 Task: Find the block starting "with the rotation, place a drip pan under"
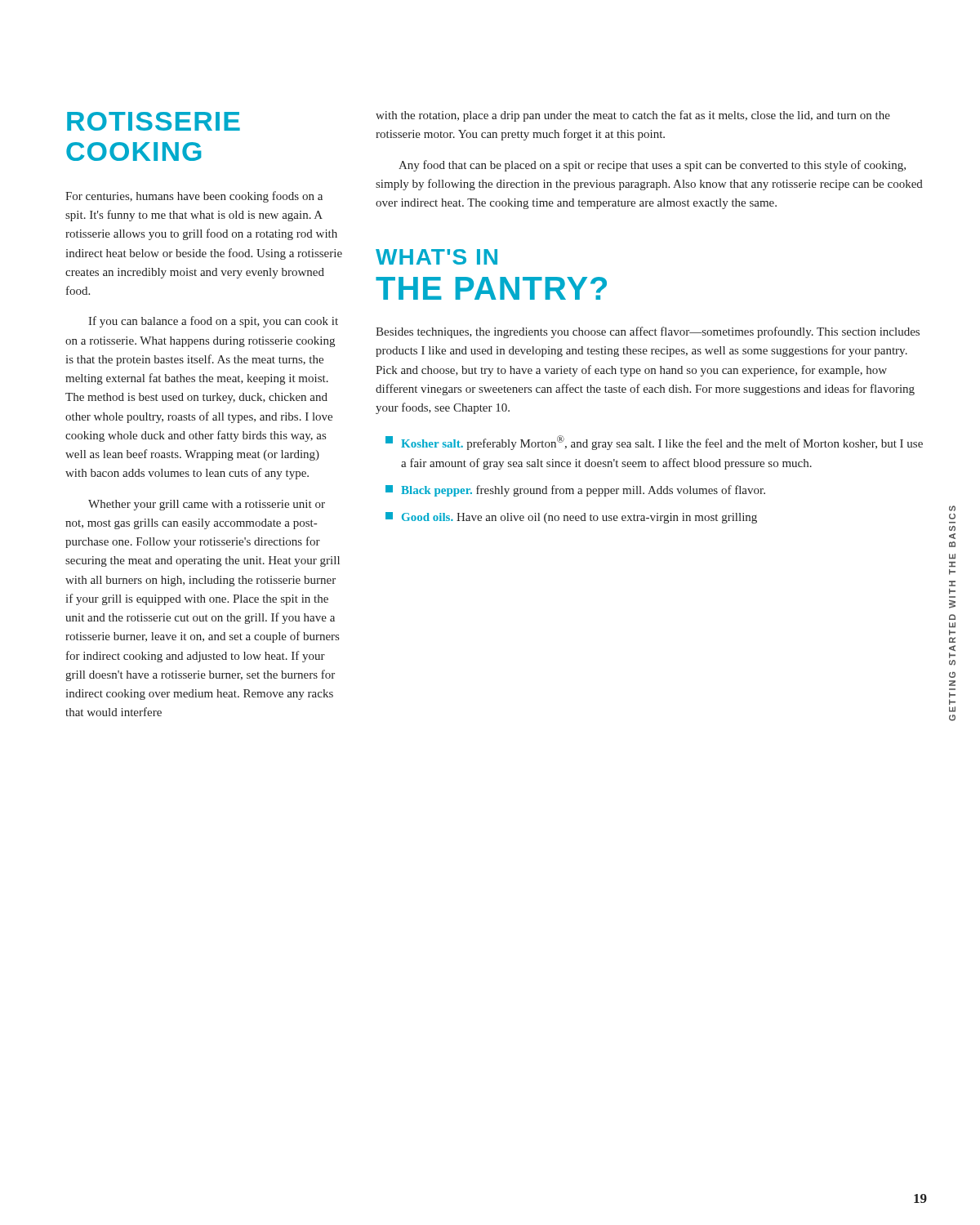(651, 125)
